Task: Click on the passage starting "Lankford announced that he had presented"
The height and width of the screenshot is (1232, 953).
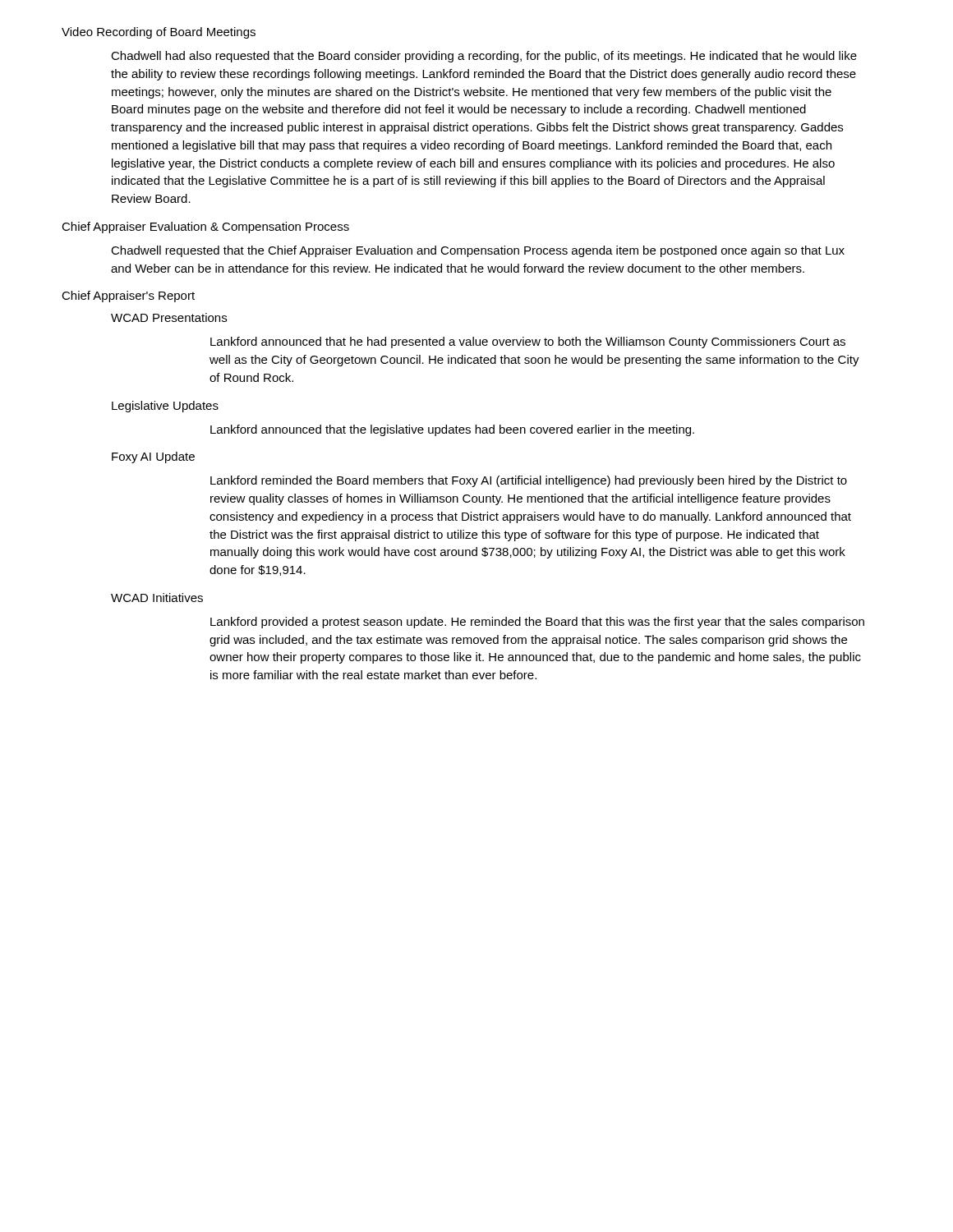Action: [x=534, y=359]
